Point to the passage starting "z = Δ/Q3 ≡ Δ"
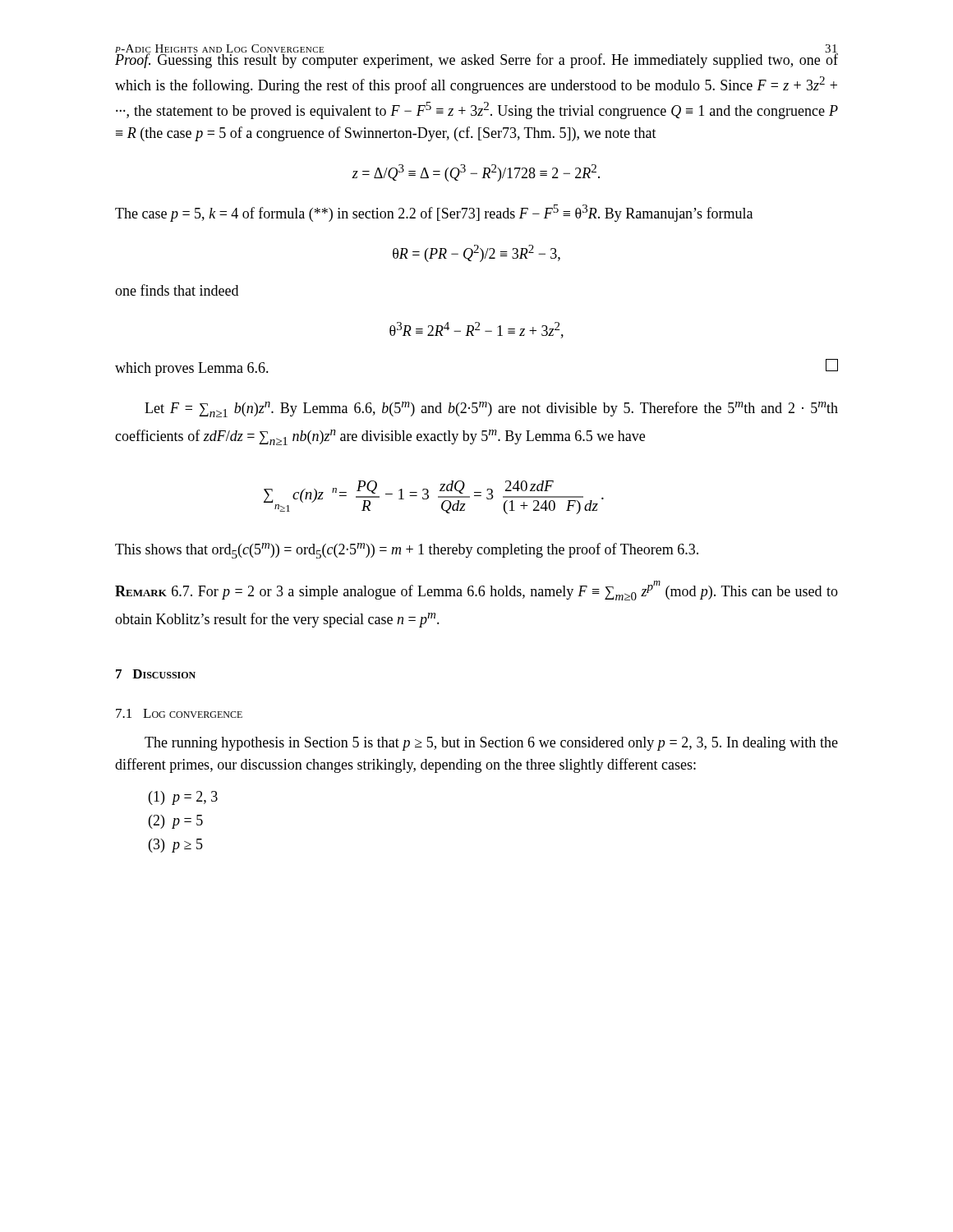This screenshot has height=1232, width=953. pos(476,172)
